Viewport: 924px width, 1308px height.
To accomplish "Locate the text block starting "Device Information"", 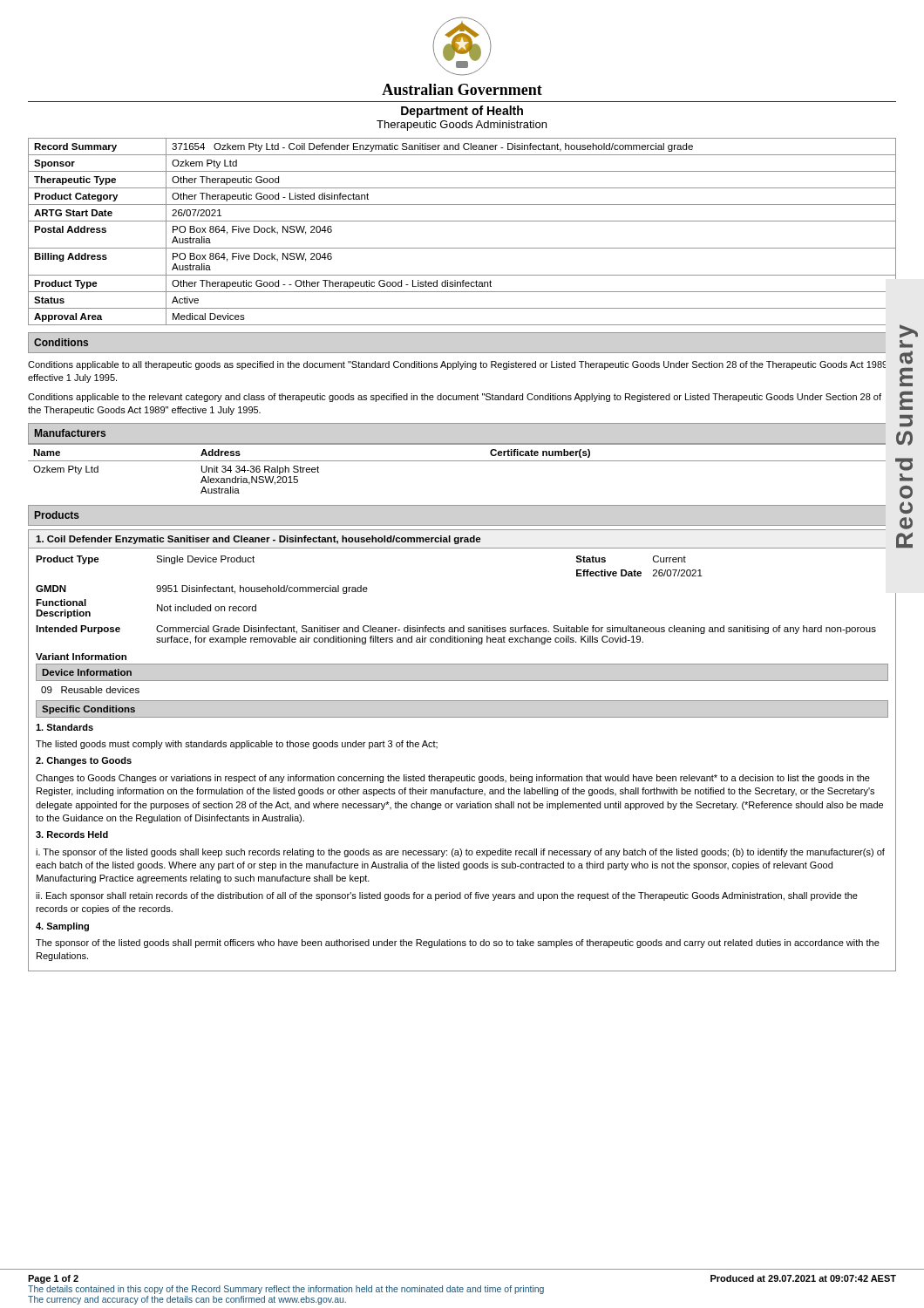I will tap(87, 672).
